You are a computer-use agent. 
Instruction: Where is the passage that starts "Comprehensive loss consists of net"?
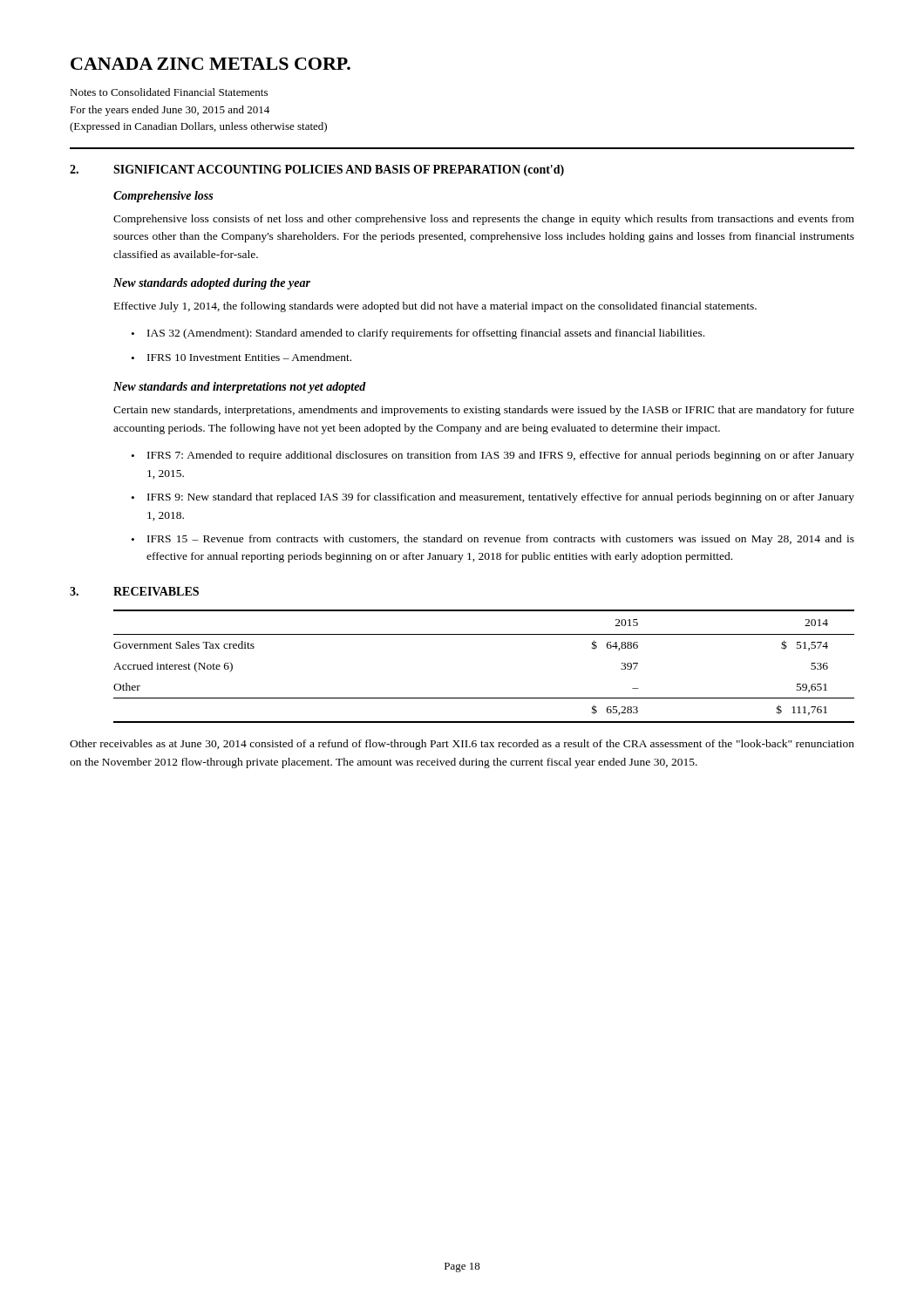(484, 236)
